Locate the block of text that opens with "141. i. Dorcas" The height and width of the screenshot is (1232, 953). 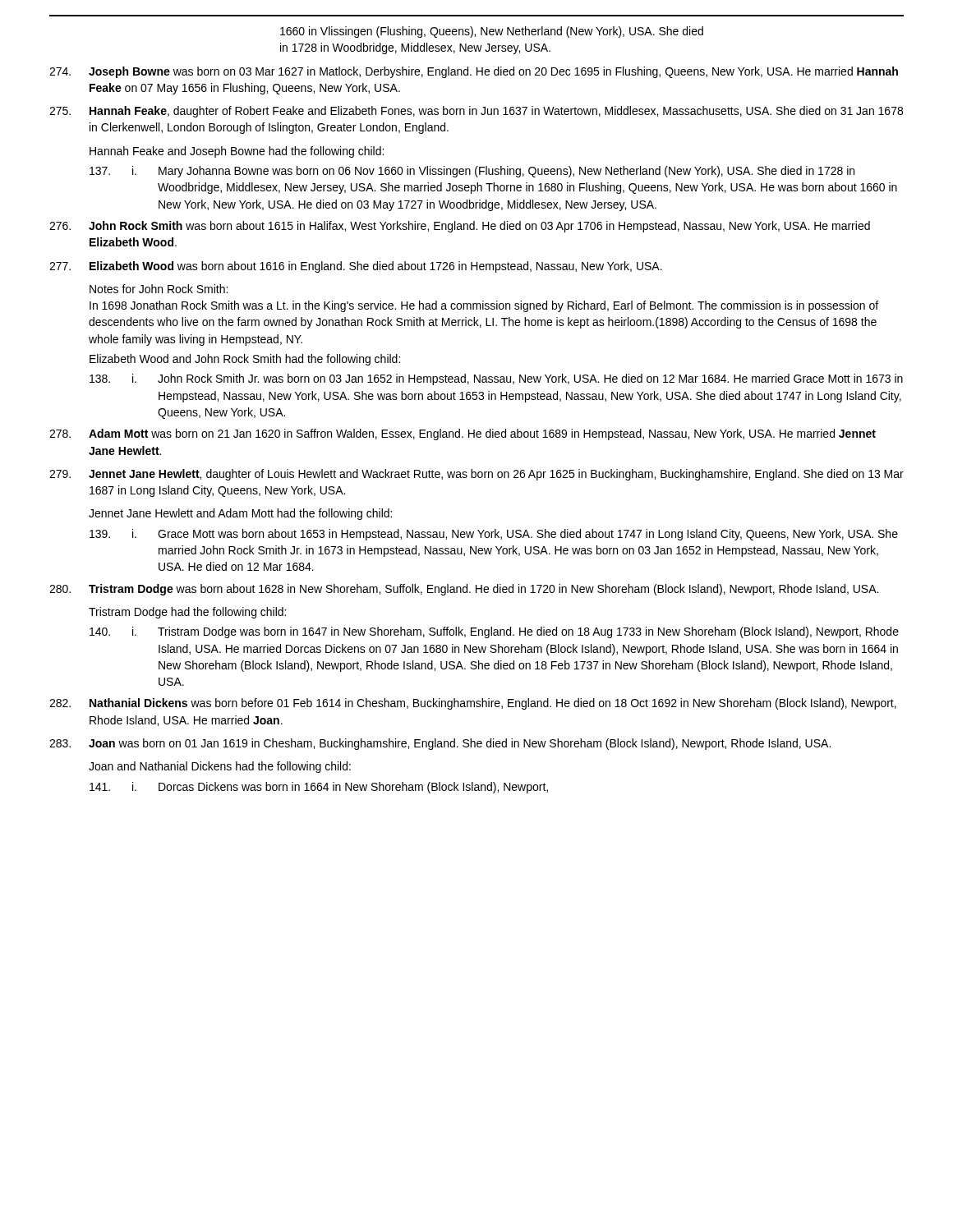pos(476,787)
